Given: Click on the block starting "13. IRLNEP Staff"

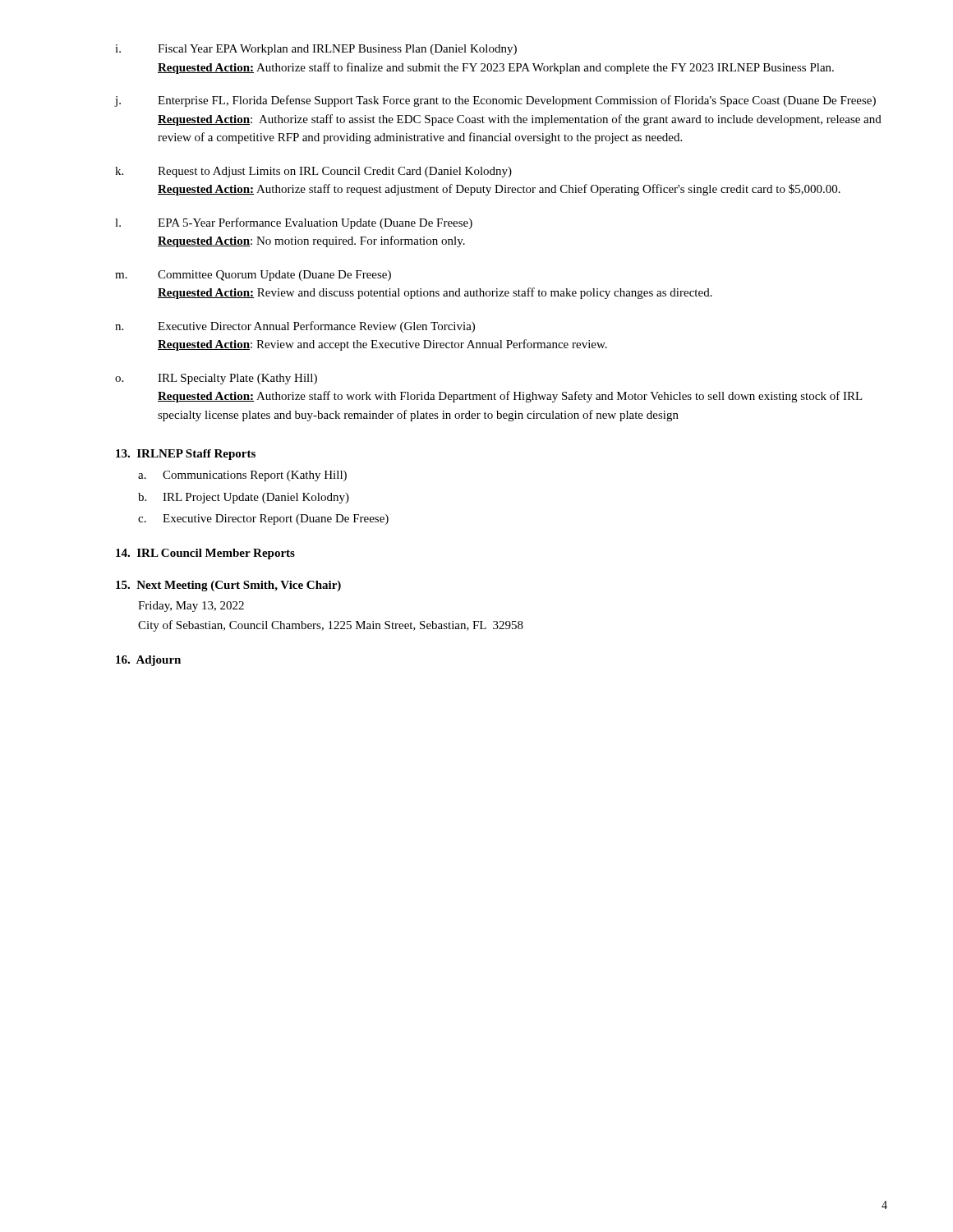Looking at the screenshot, I should 185,453.
